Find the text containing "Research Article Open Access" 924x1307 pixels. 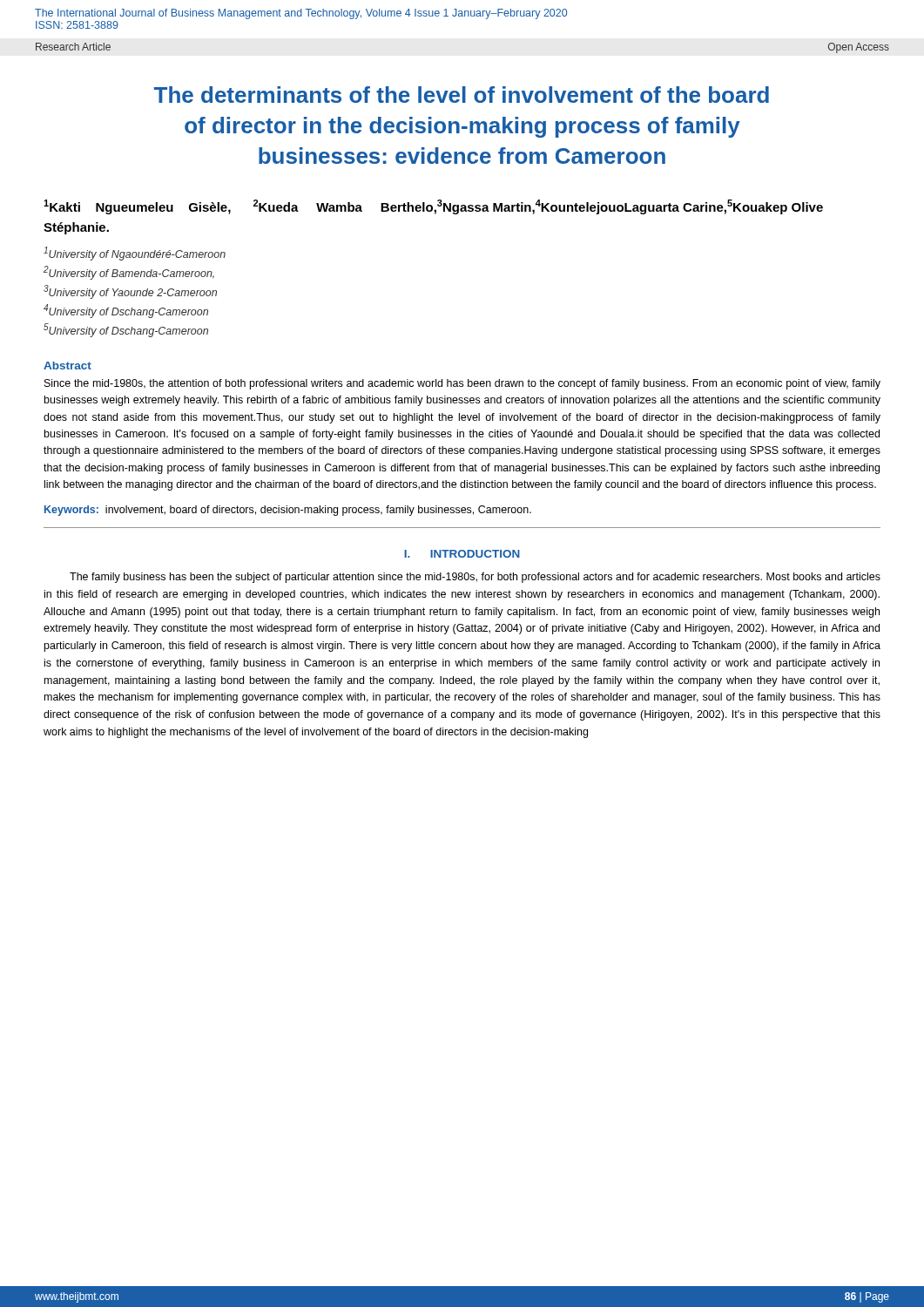point(75,47)
